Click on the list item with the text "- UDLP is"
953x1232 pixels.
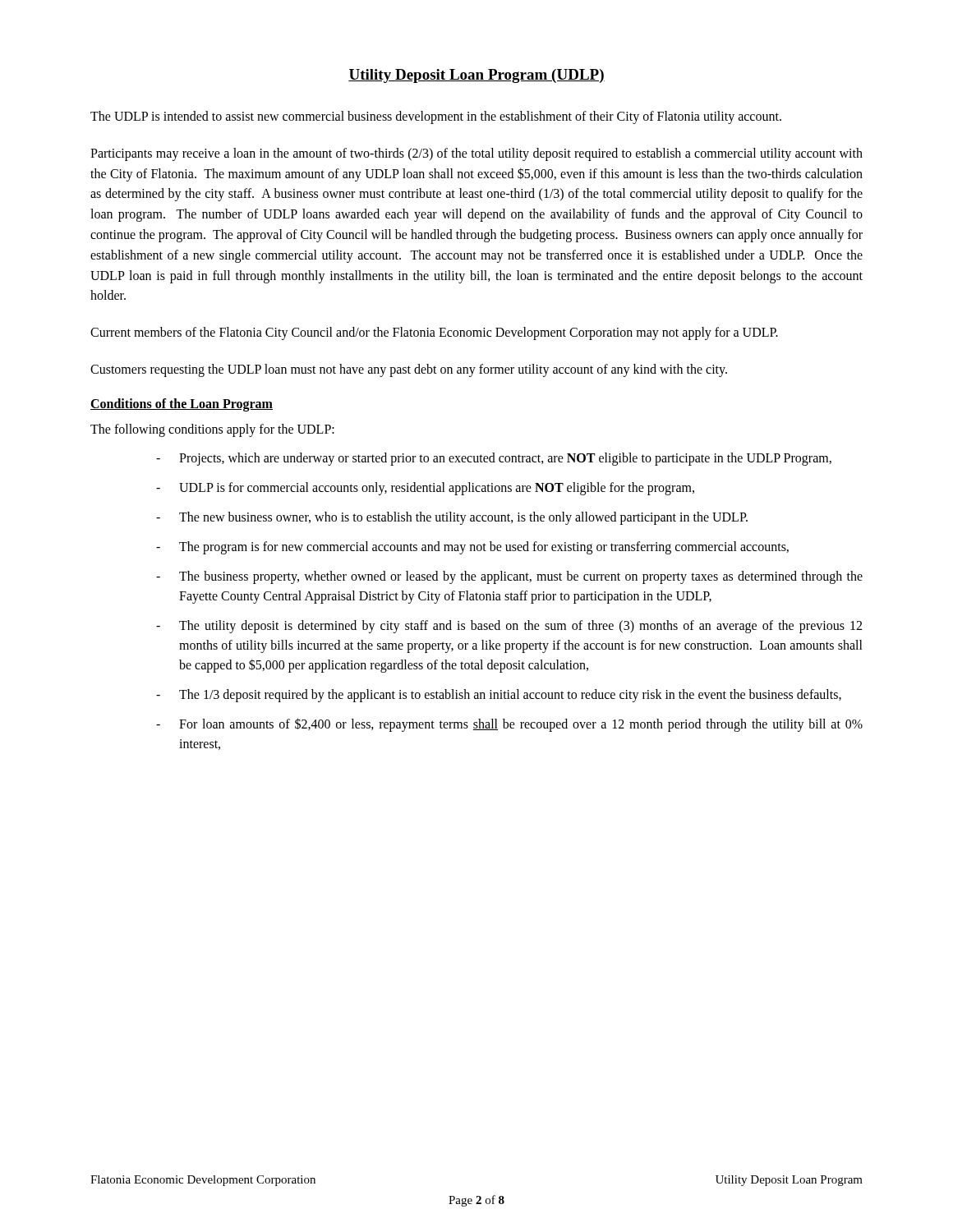point(509,488)
